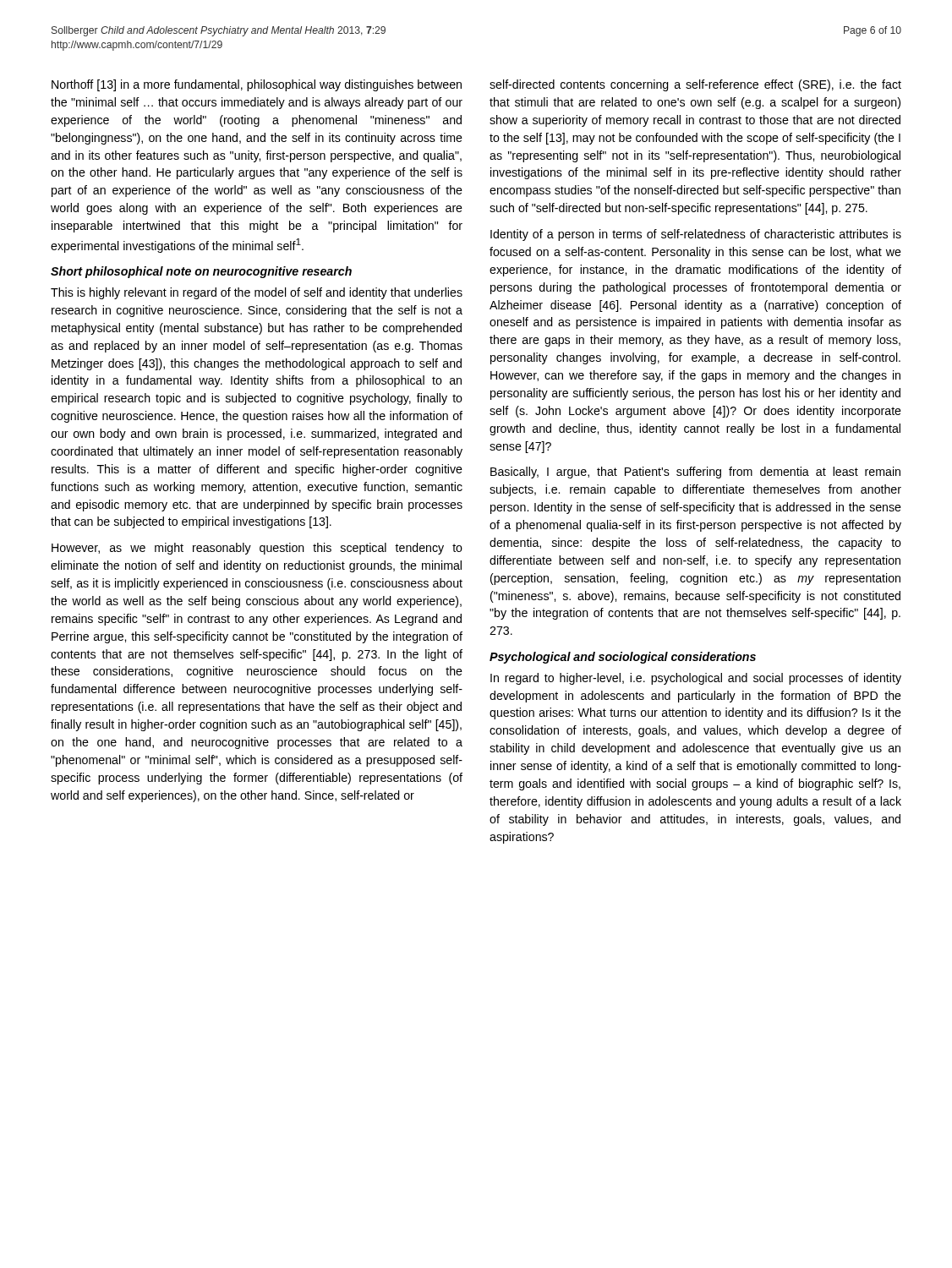Find the text starting "Psychological and sociological considerations"
The height and width of the screenshot is (1268, 952).
click(x=623, y=657)
